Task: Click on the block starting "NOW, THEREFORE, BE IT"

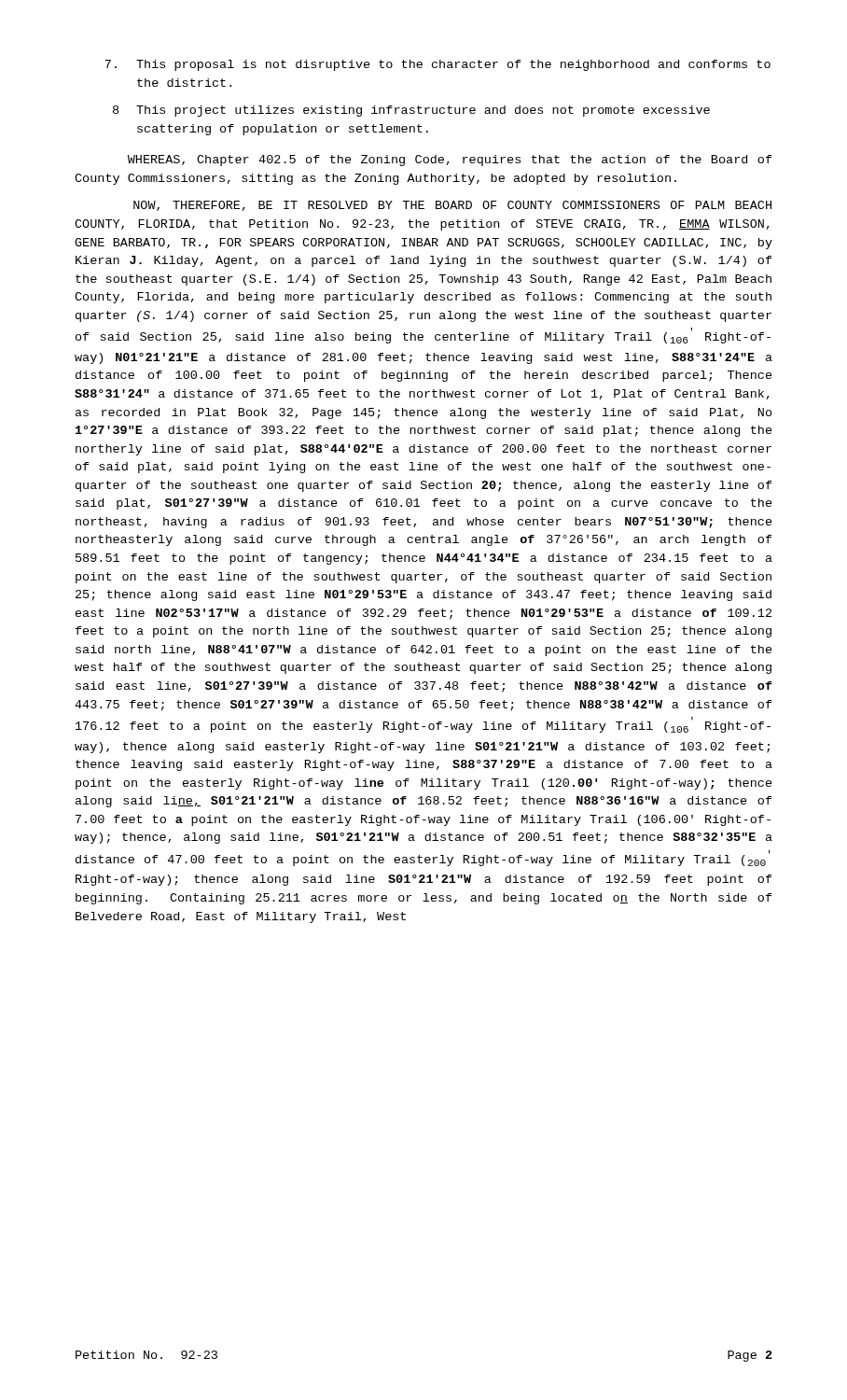Action: click(424, 561)
